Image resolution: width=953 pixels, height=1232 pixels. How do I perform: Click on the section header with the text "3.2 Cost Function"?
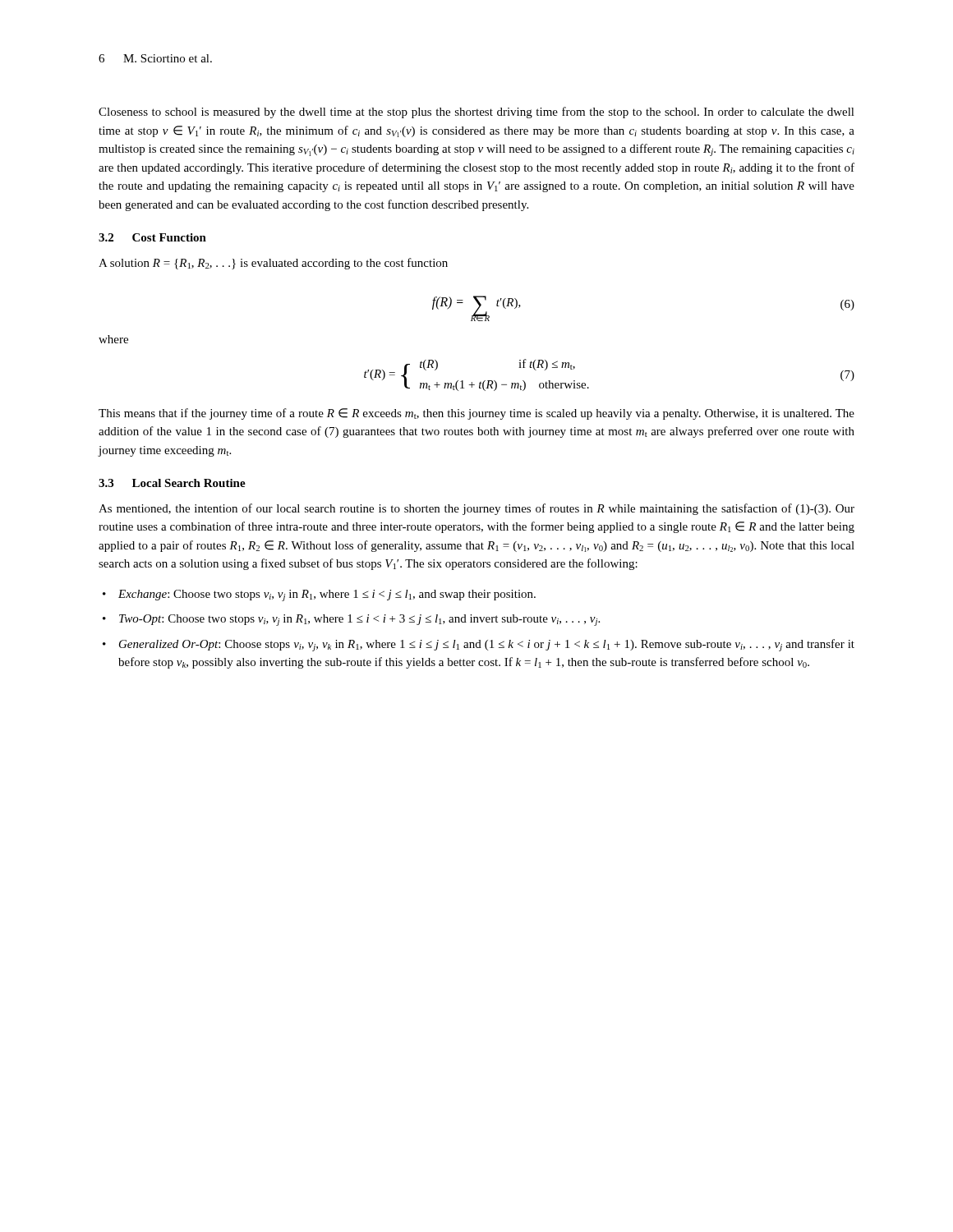[x=152, y=237]
